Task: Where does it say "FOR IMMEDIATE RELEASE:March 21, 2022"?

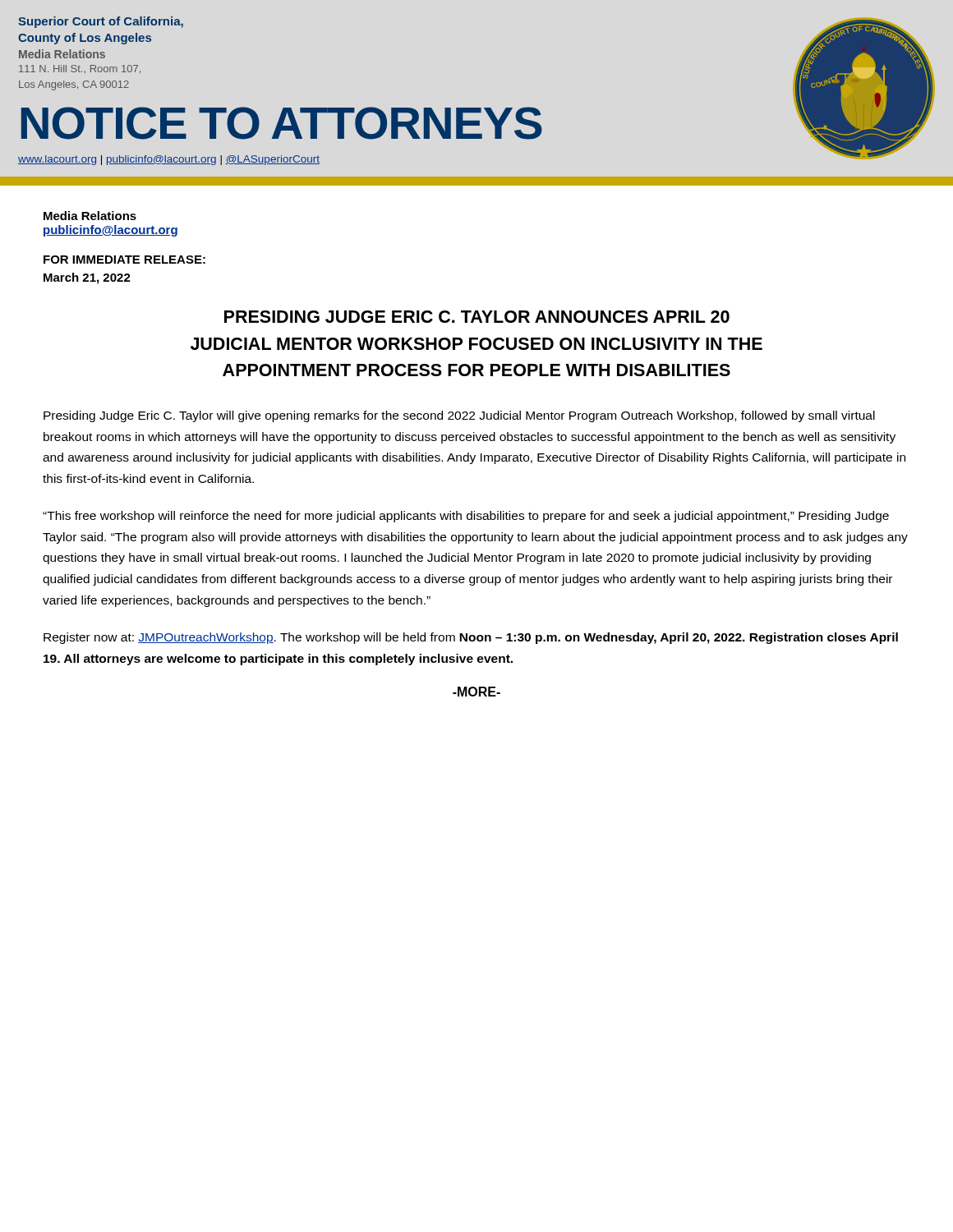Action: (124, 260)
